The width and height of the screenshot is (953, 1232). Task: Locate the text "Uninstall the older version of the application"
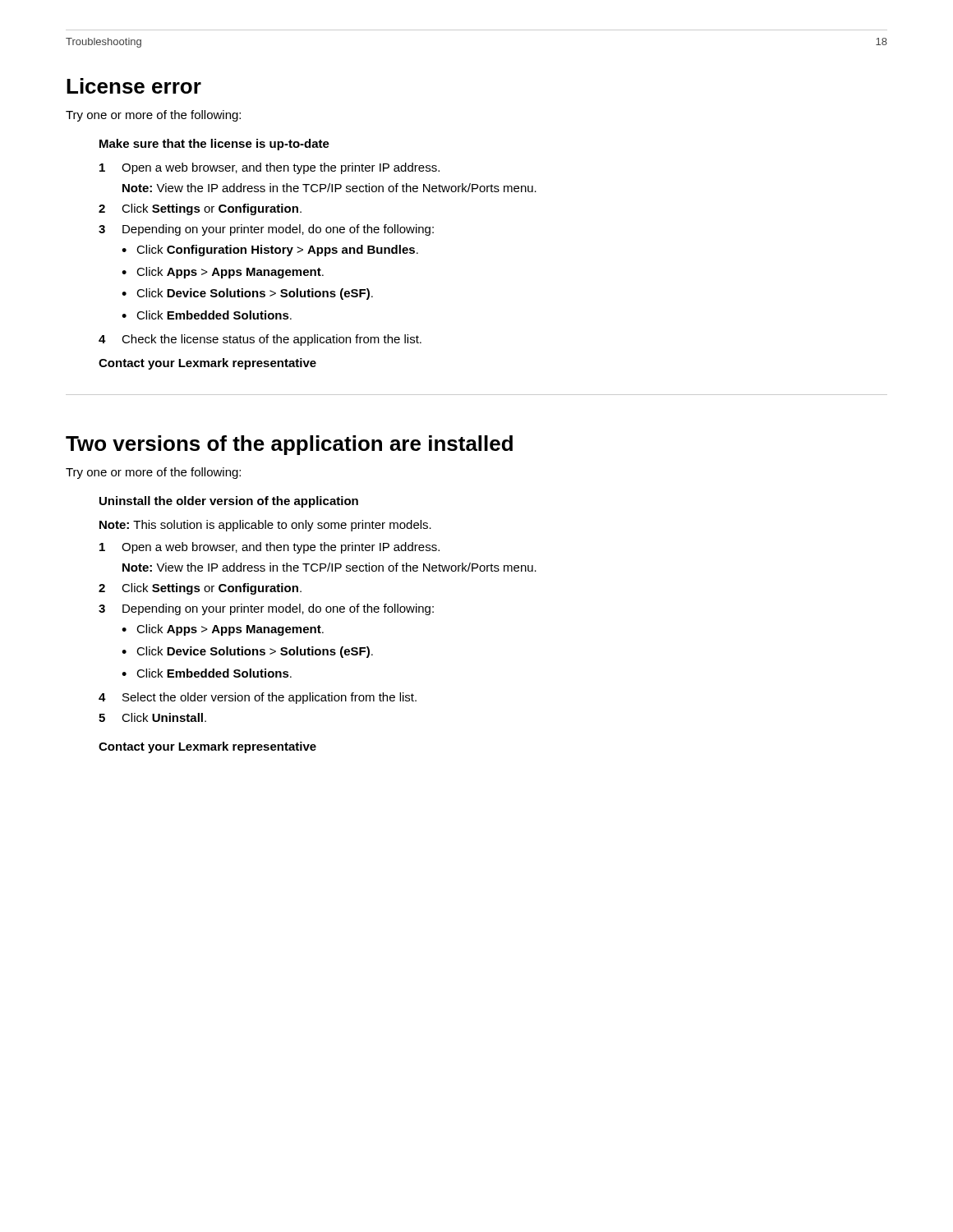229,501
